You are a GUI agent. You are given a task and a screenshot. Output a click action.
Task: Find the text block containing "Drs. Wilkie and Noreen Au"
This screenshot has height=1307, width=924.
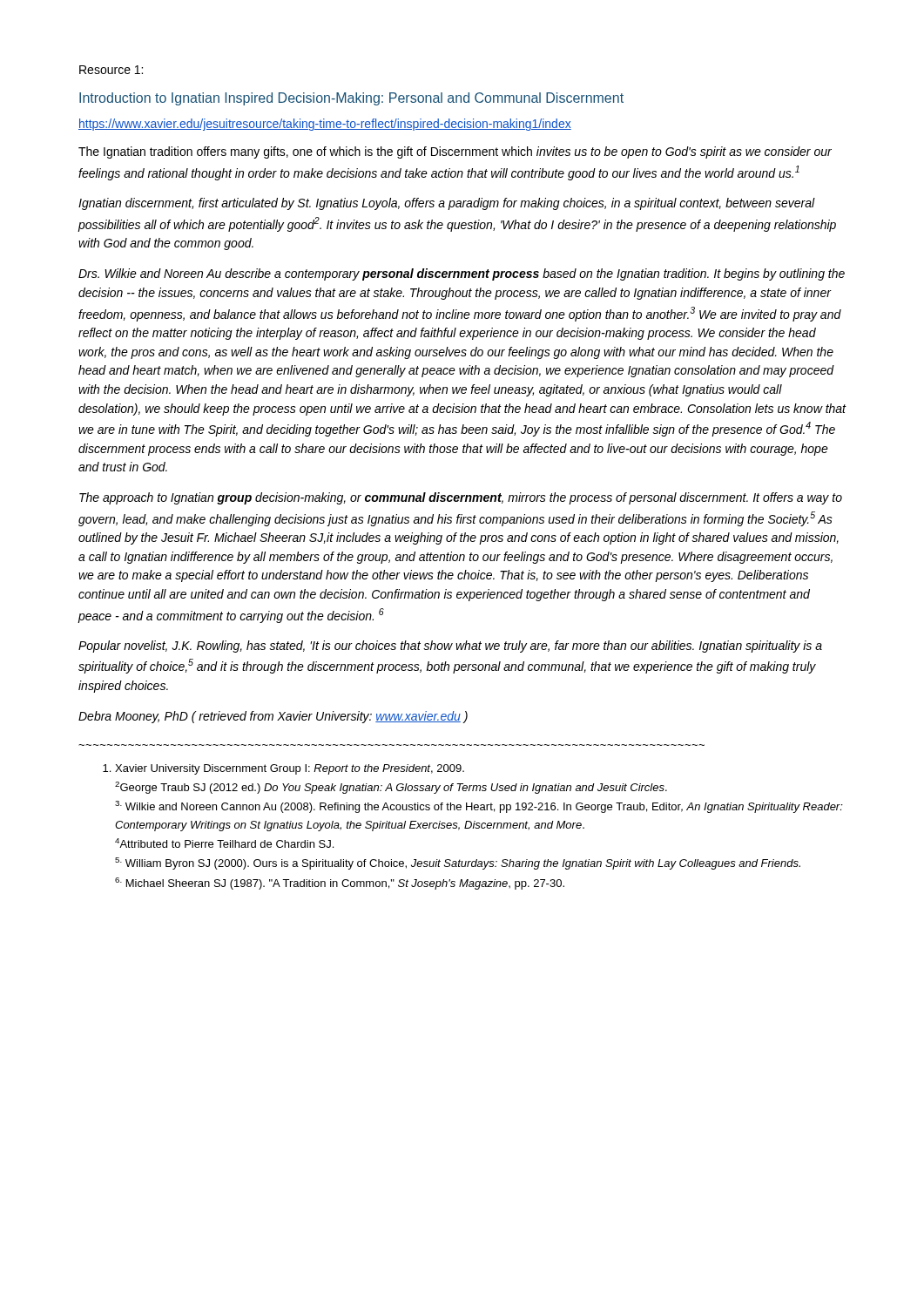[462, 371]
